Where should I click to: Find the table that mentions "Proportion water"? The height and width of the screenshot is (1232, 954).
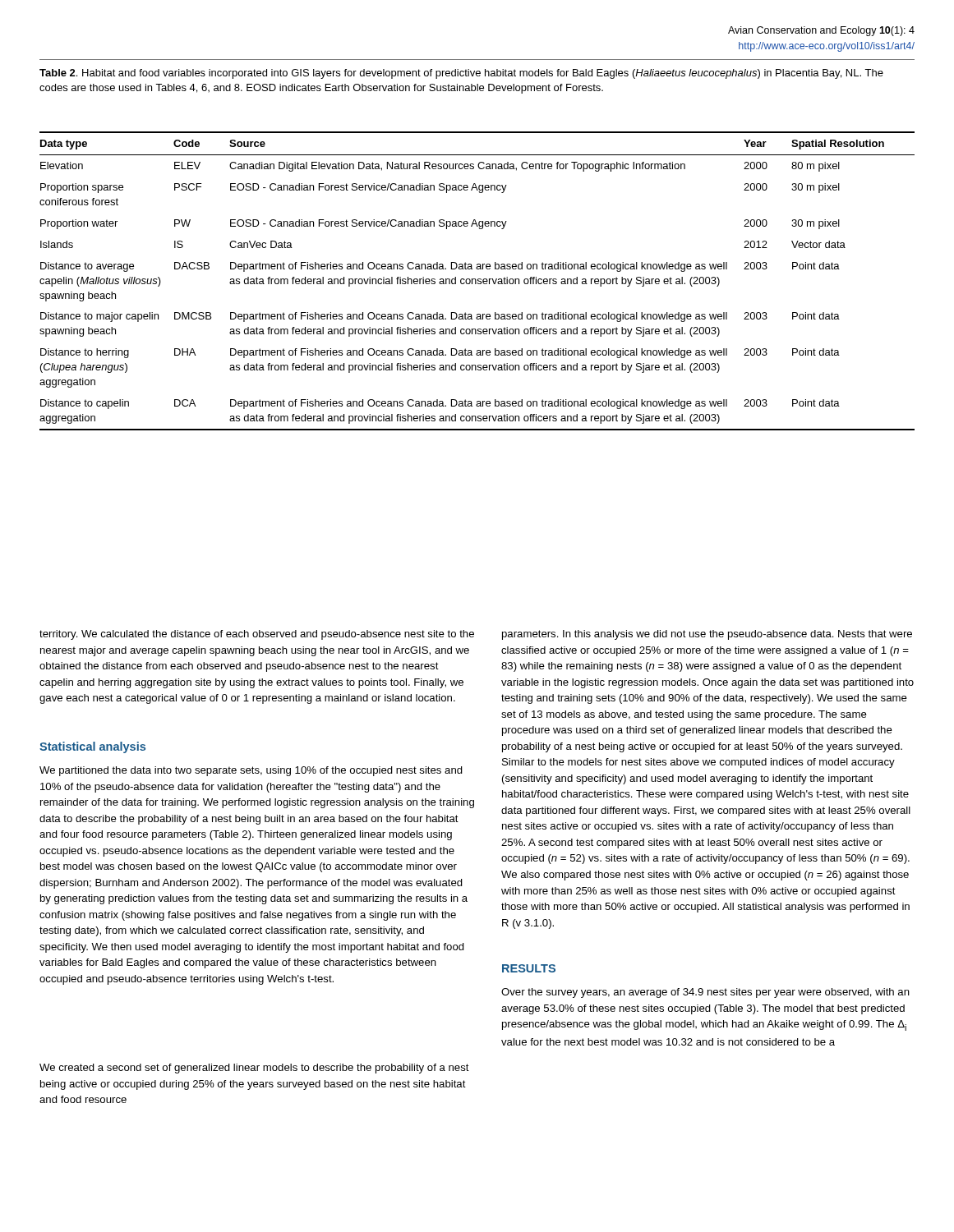(477, 281)
